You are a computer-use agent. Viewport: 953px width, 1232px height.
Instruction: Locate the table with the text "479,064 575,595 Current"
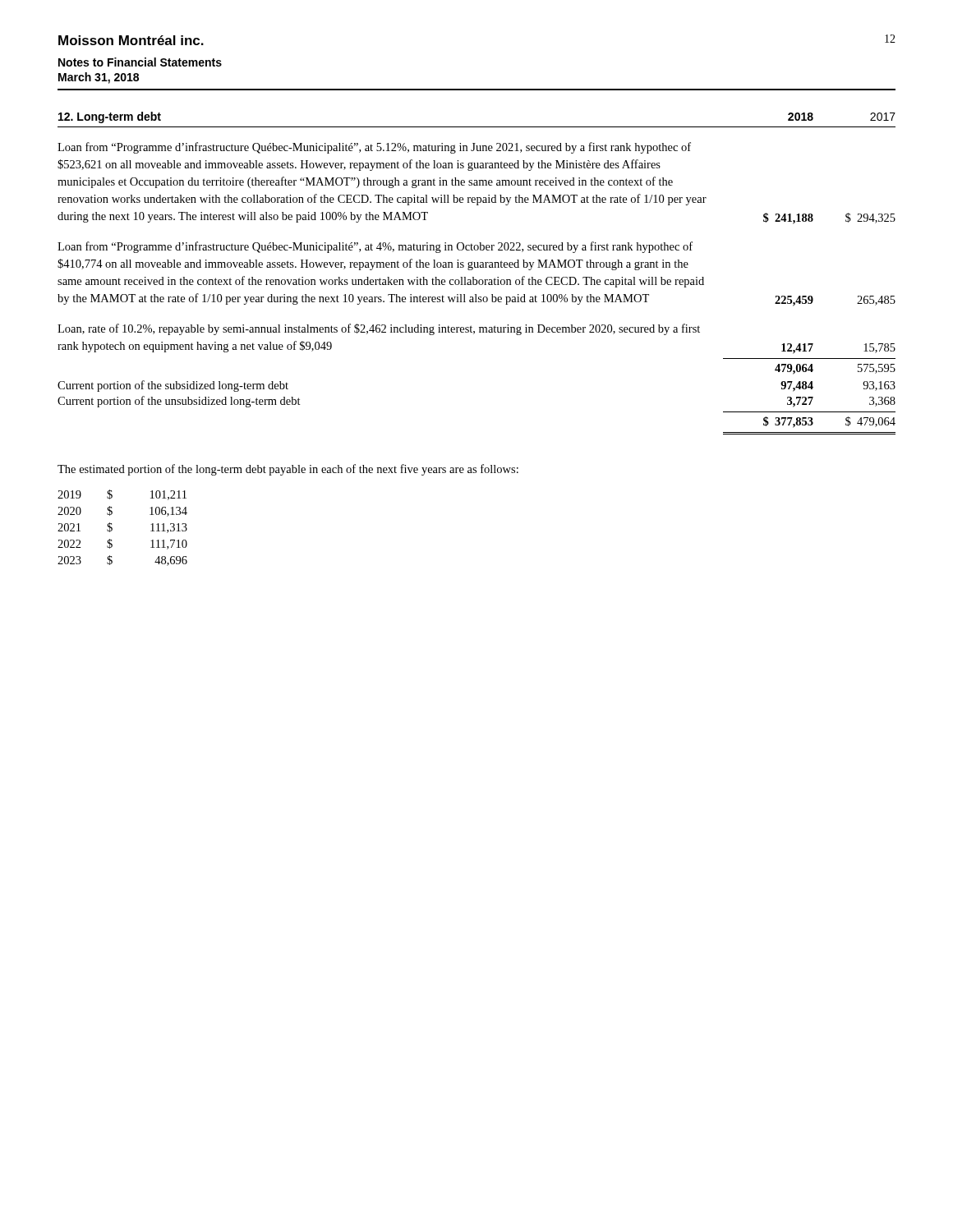click(x=476, y=396)
